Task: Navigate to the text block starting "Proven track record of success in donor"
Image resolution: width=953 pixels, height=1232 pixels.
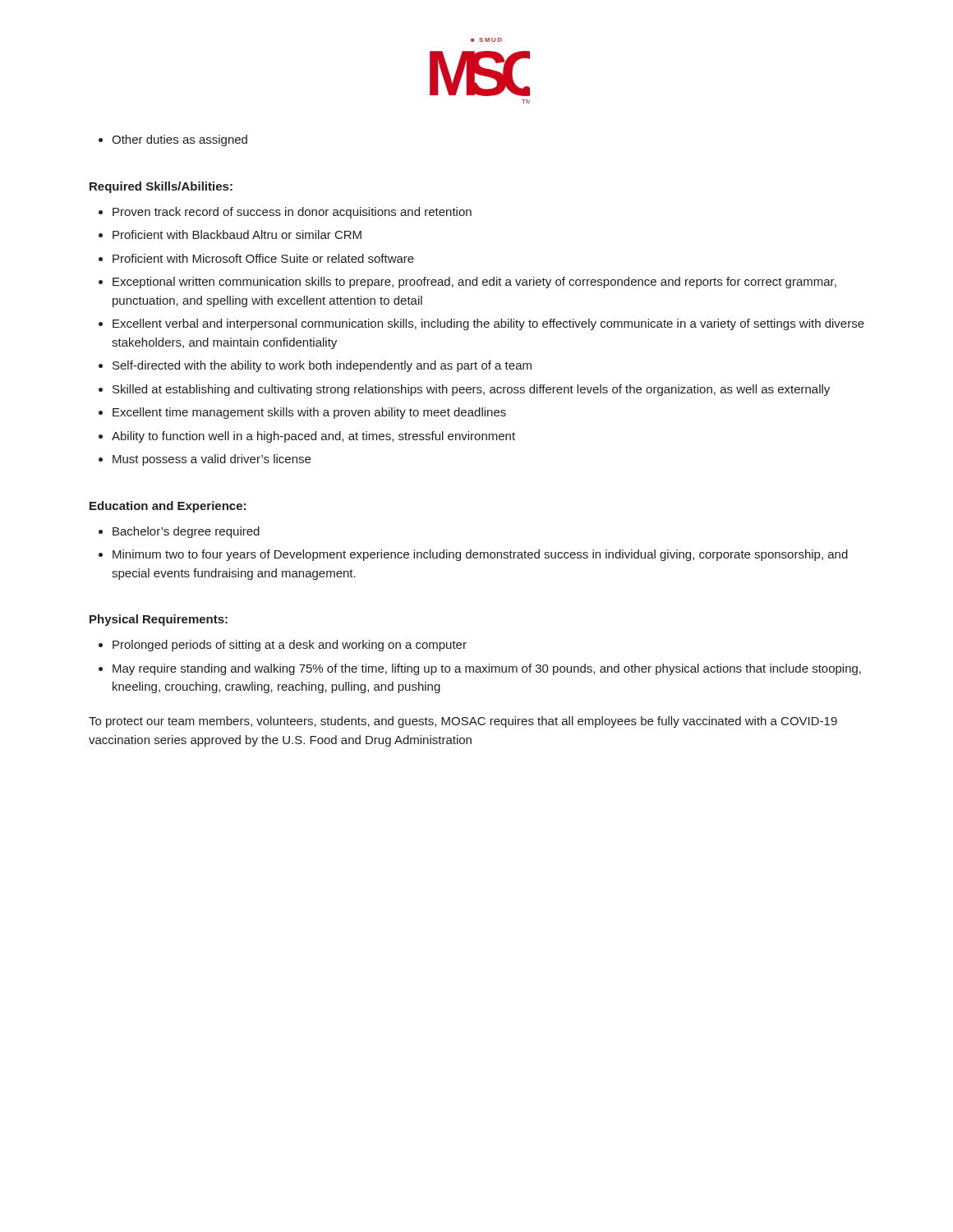Action: tap(476, 212)
